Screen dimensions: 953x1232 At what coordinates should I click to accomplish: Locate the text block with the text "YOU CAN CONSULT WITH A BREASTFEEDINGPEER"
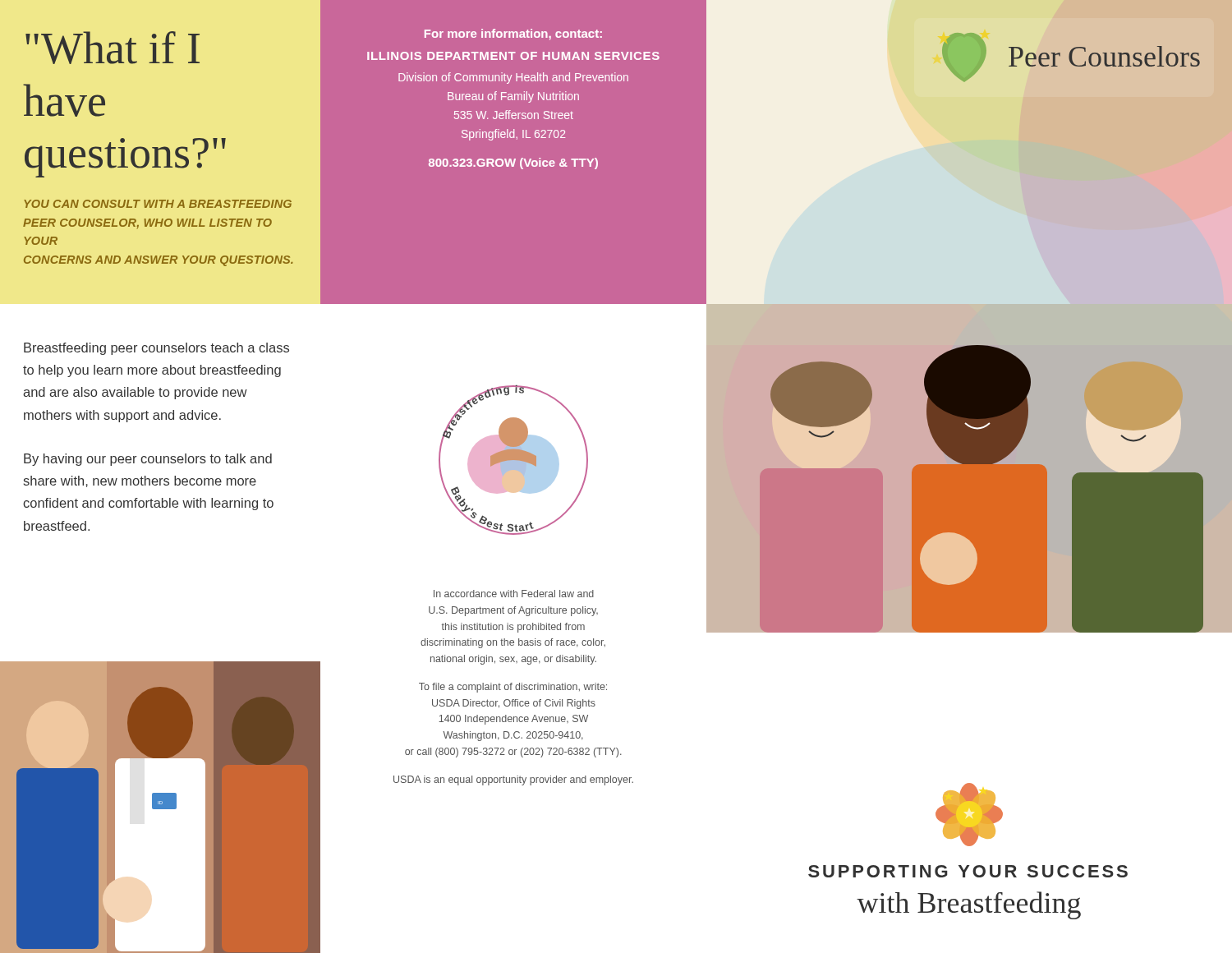[159, 232]
